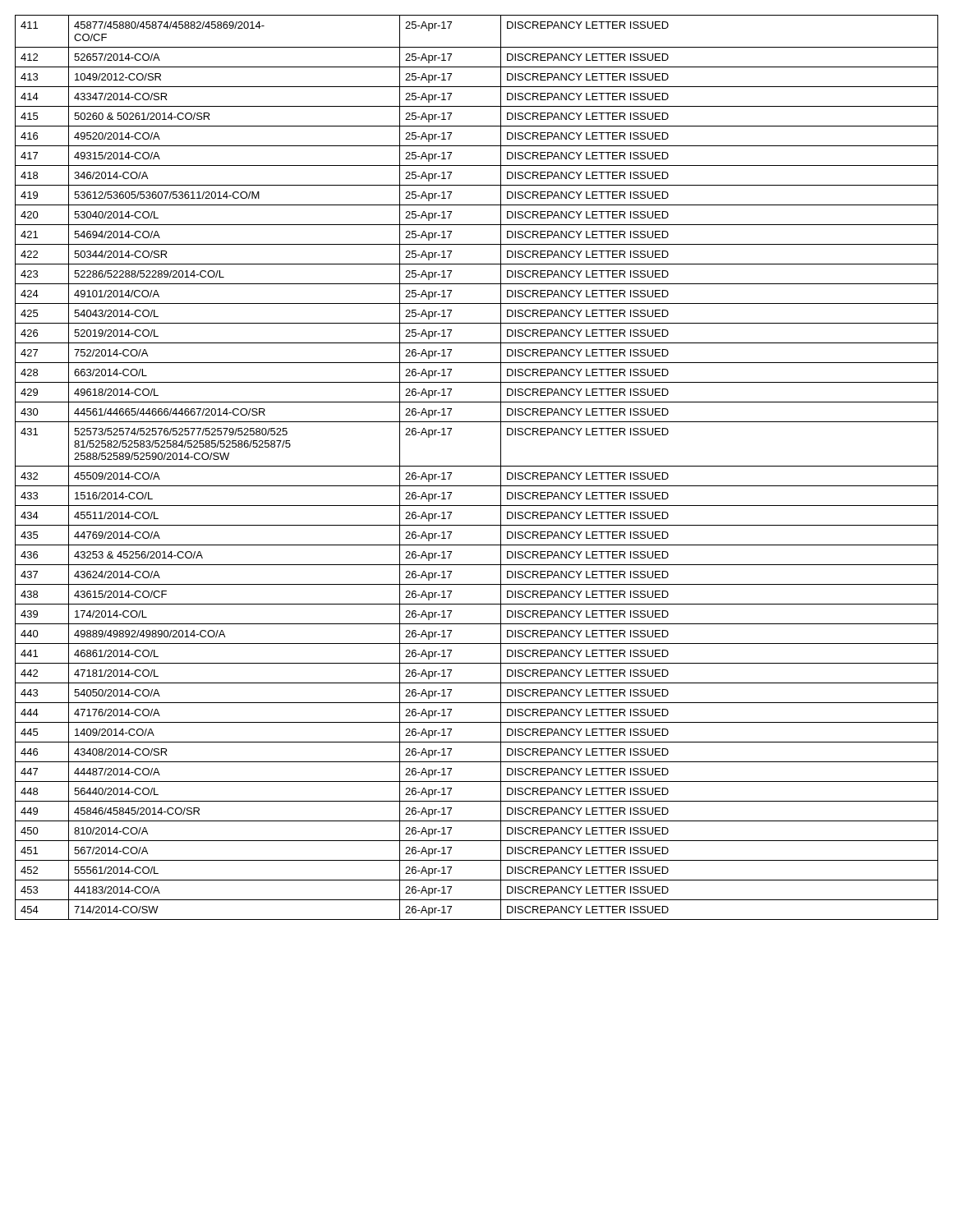The width and height of the screenshot is (953, 1232).
Task: Locate the table with the text "DISCREPANCY LETTER ISSUED"
Action: [476, 467]
